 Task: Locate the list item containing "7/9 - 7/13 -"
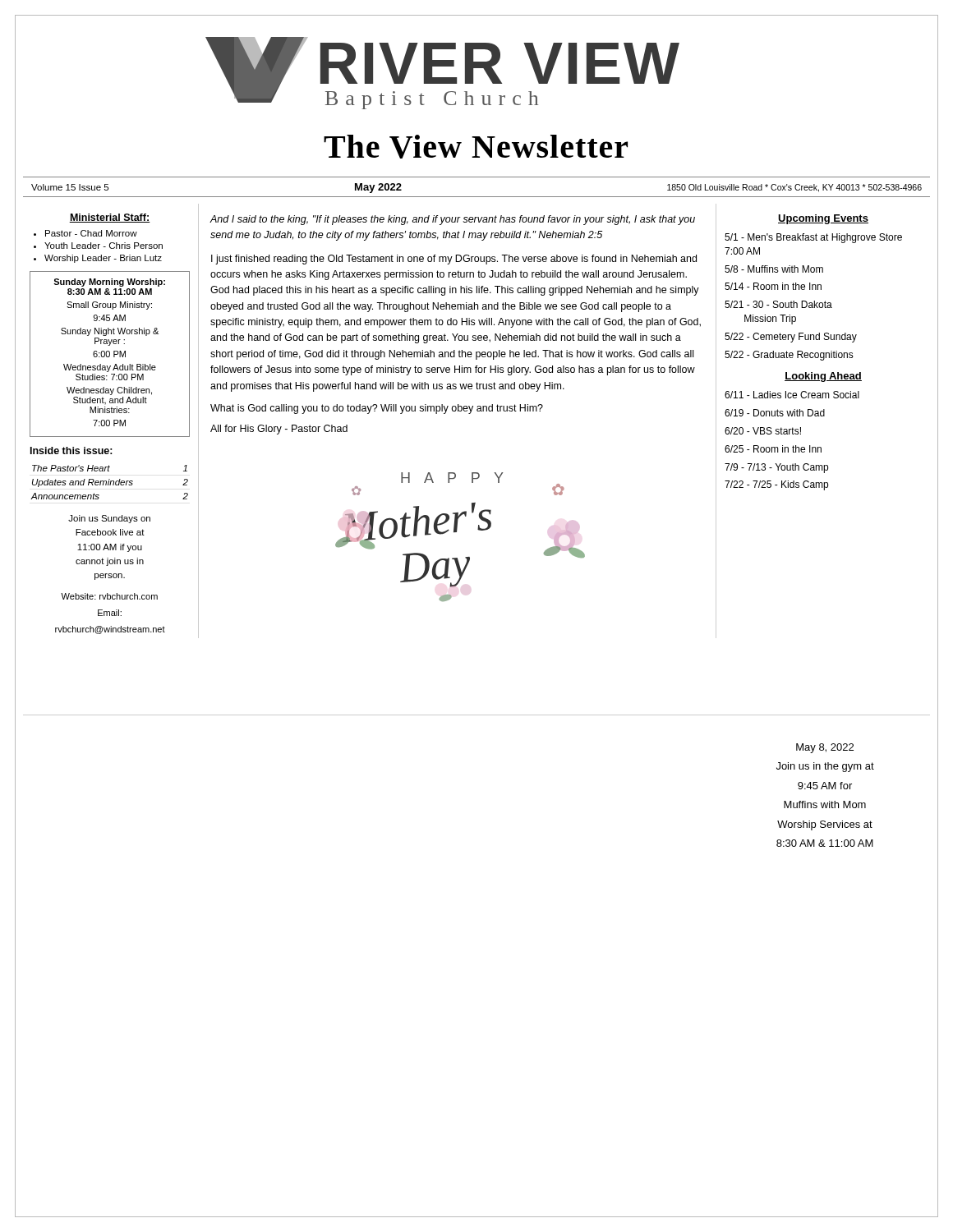[777, 467]
